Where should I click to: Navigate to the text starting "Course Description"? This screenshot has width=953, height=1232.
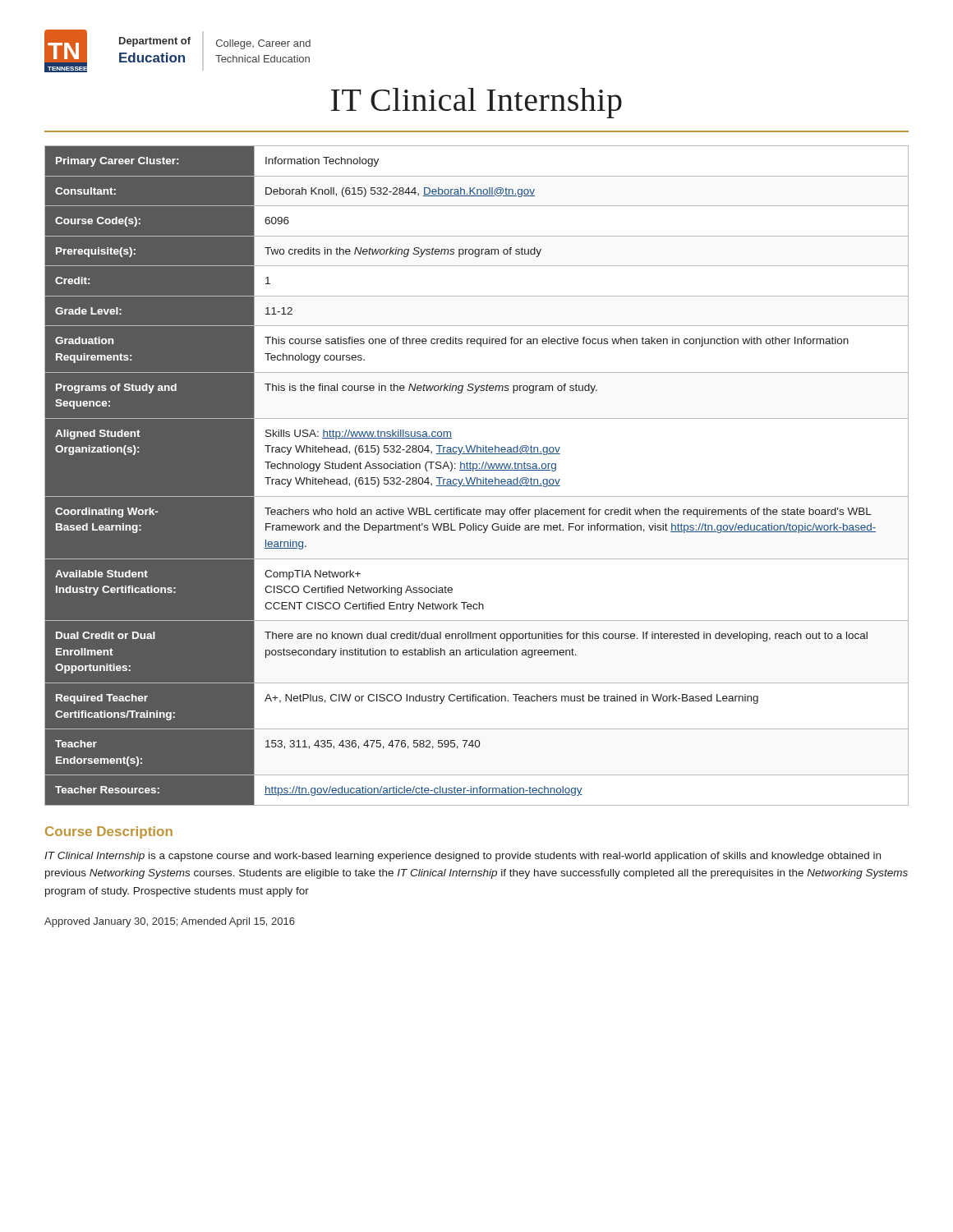click(x=109, y=831)
